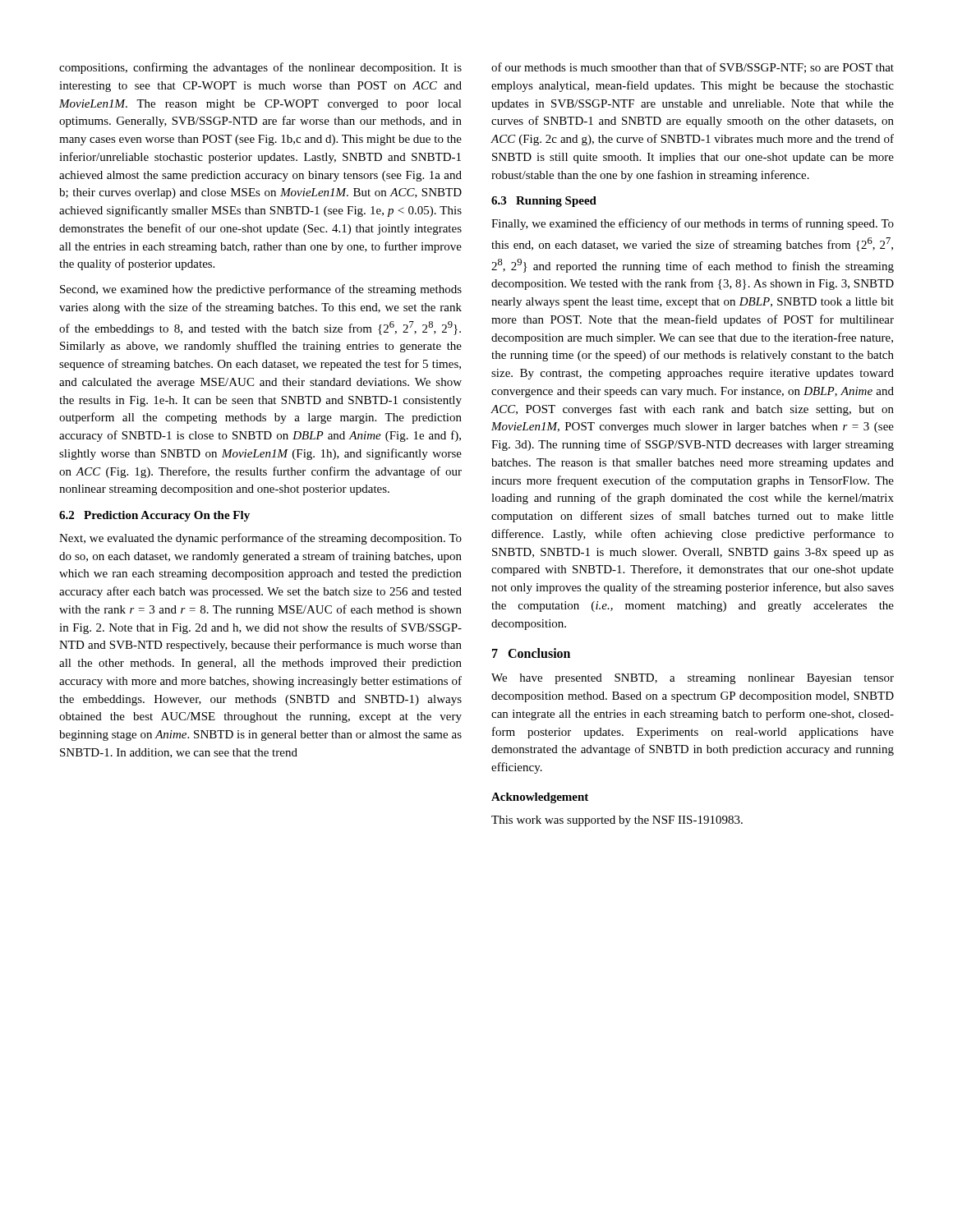953x1232 pixels.
Task: Click on the text block containing "Next, we evaluated the dynamic performance"
Action: (x=260, y=646)
